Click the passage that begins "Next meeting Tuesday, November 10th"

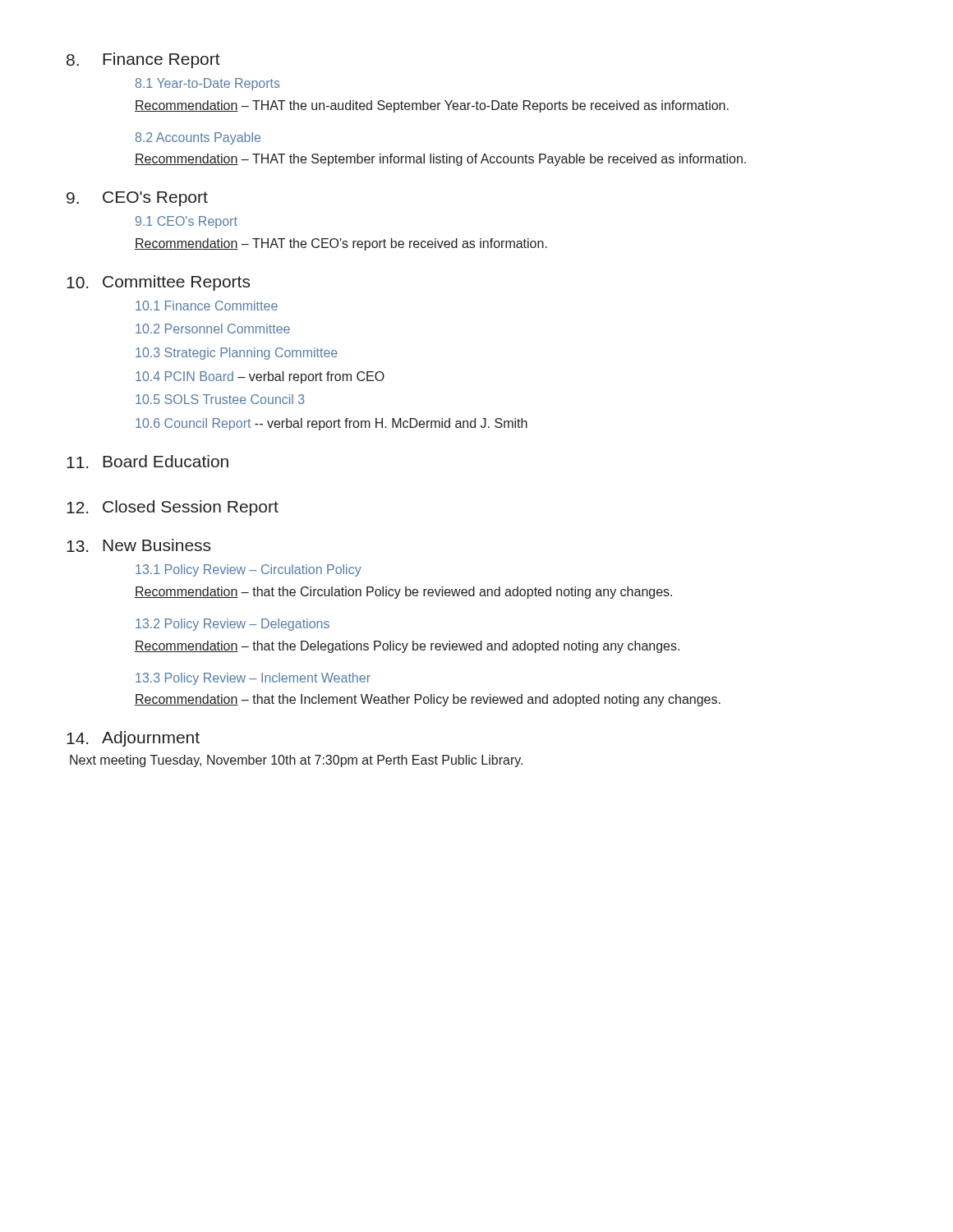pyautogui.click(x=296, y=760)
